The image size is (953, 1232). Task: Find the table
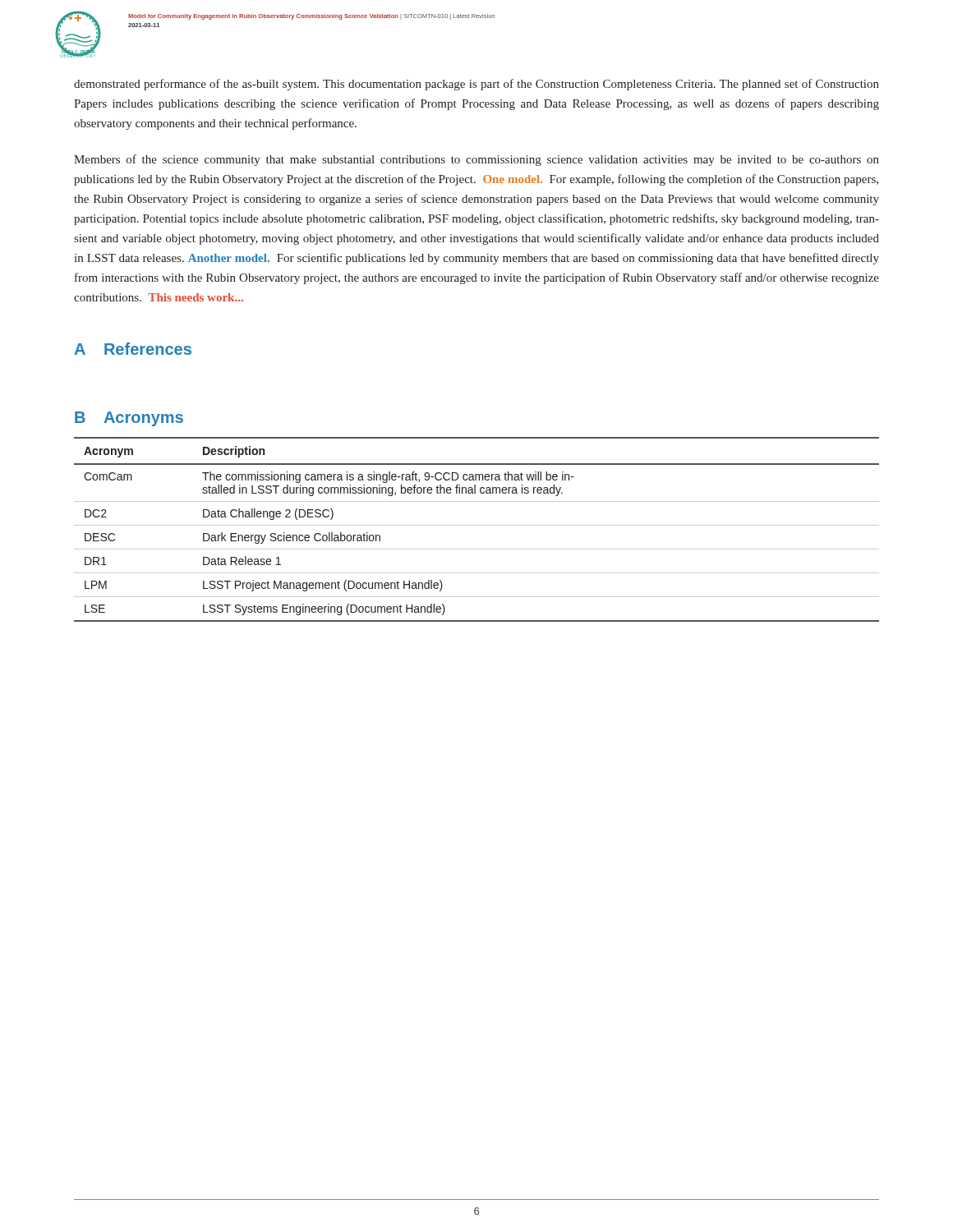click(476, 529)
